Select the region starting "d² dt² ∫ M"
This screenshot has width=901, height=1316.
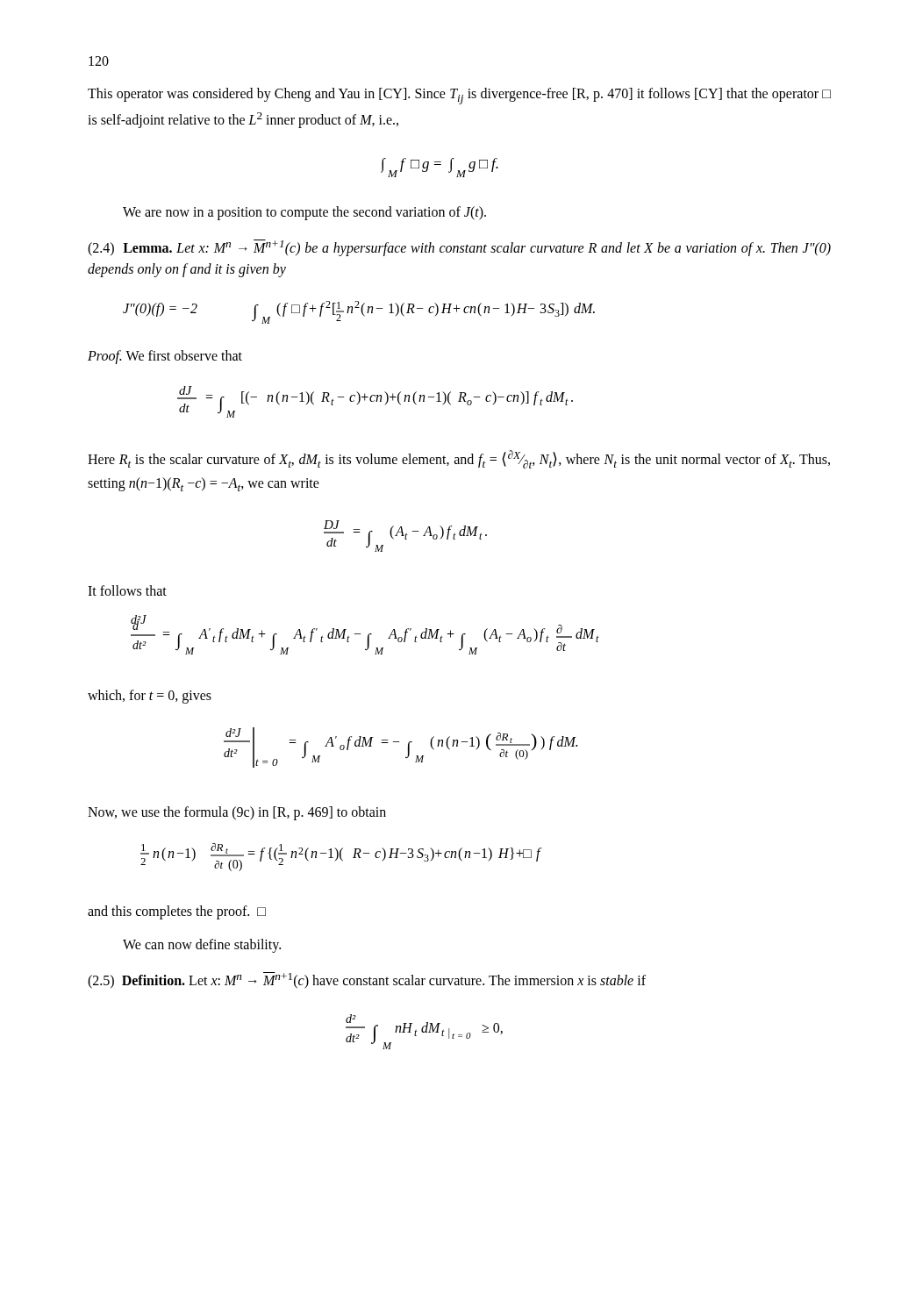459,1031
